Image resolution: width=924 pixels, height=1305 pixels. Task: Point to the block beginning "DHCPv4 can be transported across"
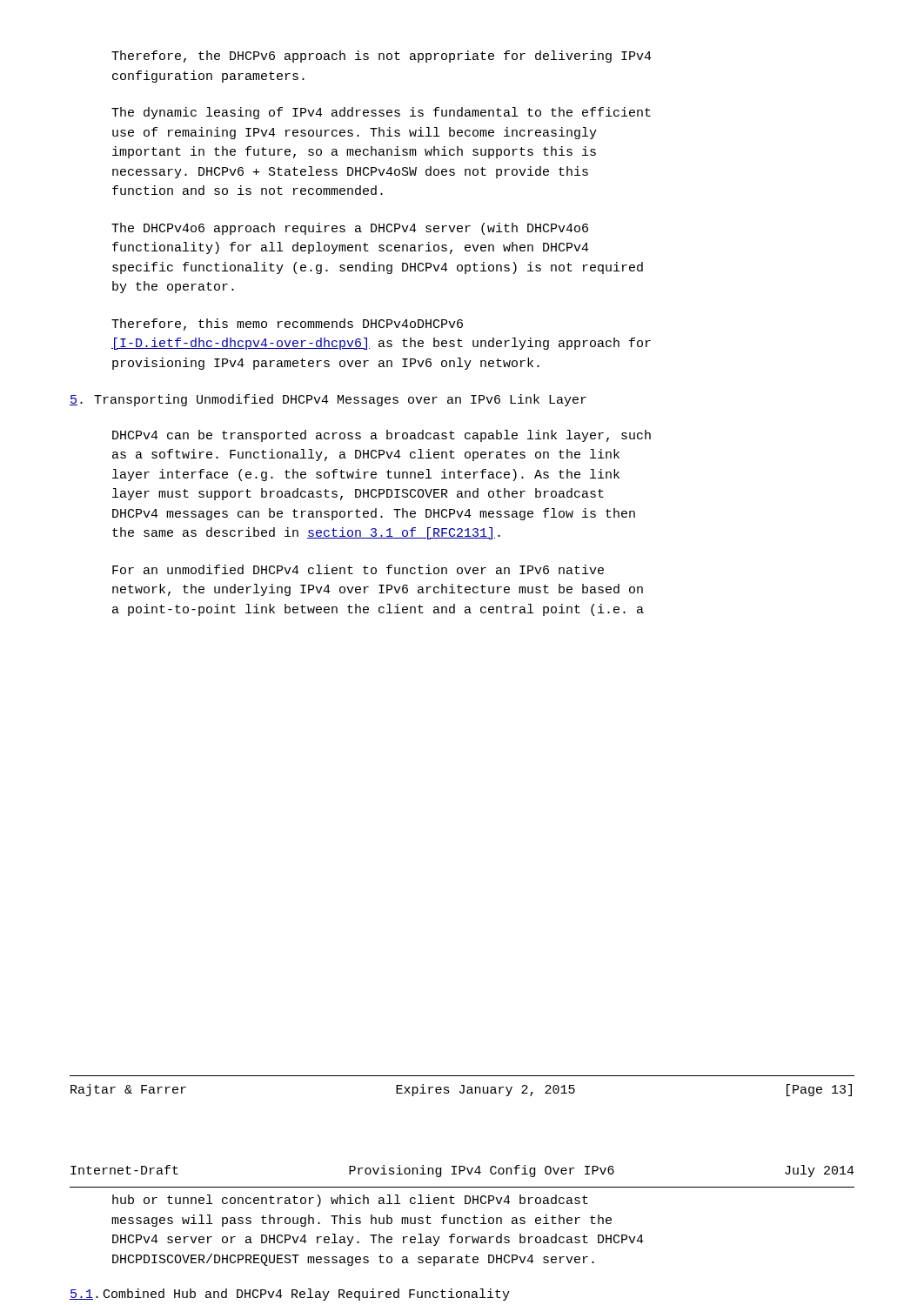(483, 485)
